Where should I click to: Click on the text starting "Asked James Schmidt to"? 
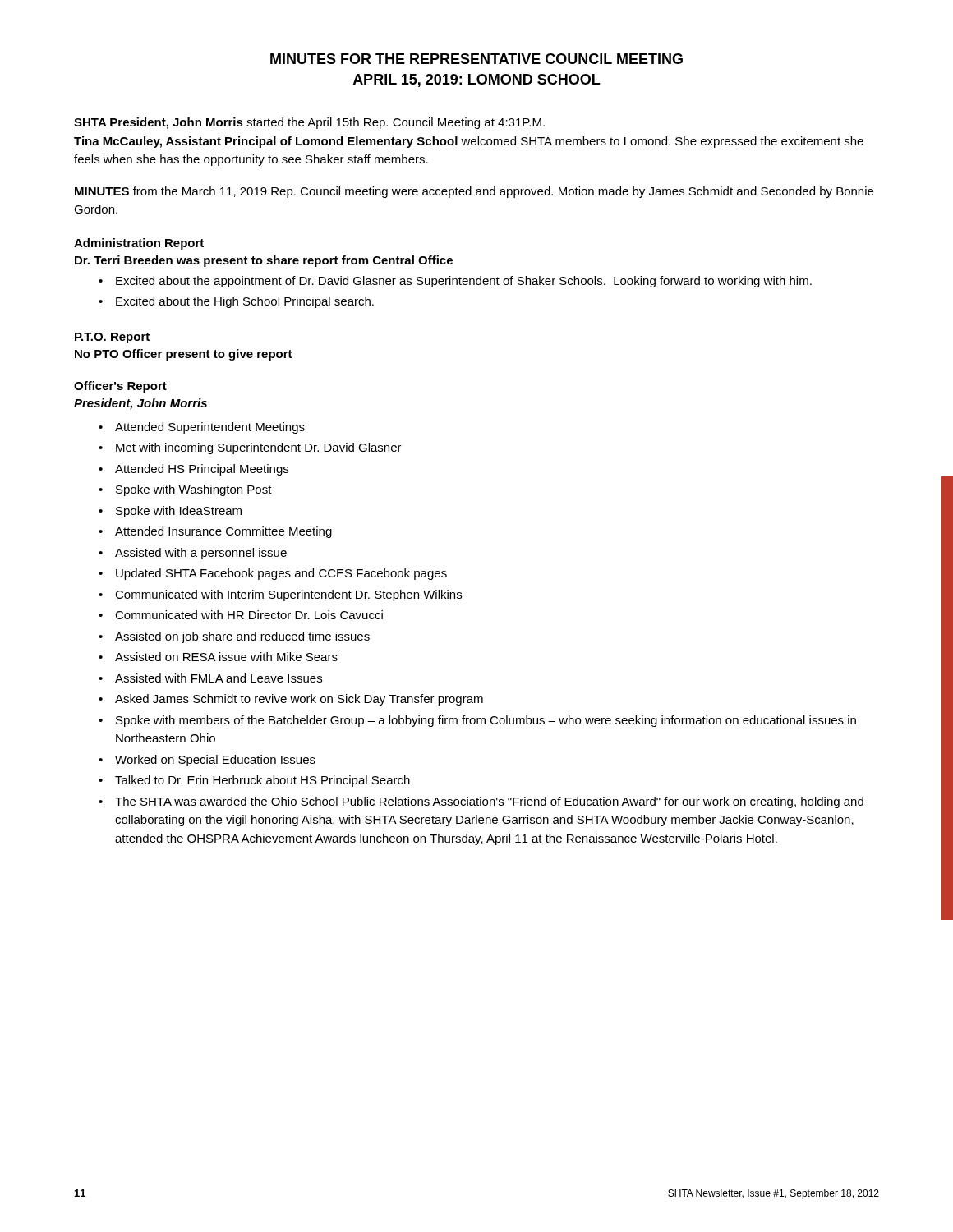click(x=299, y=699)
